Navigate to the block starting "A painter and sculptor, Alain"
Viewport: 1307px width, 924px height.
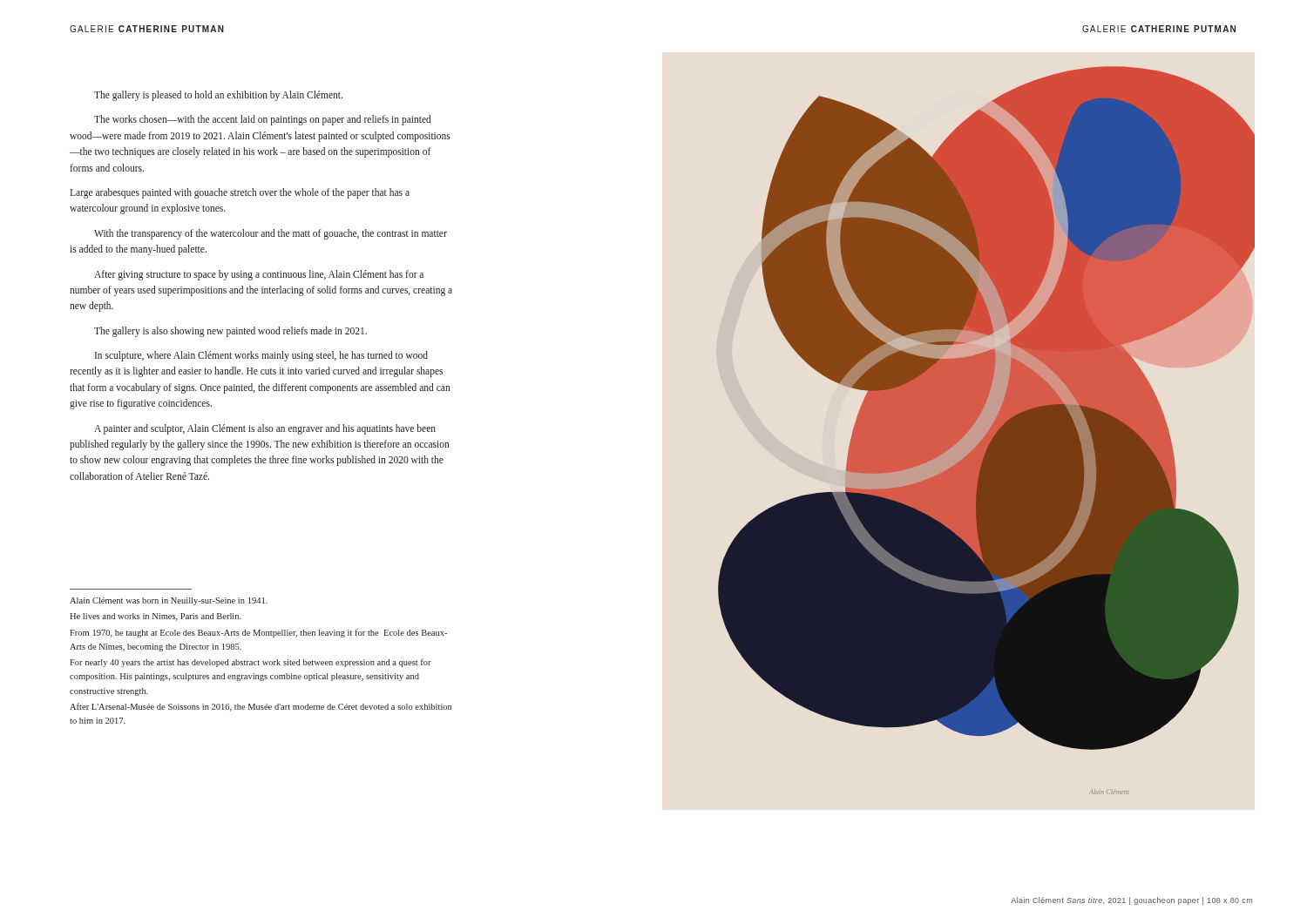coord(261,452)
